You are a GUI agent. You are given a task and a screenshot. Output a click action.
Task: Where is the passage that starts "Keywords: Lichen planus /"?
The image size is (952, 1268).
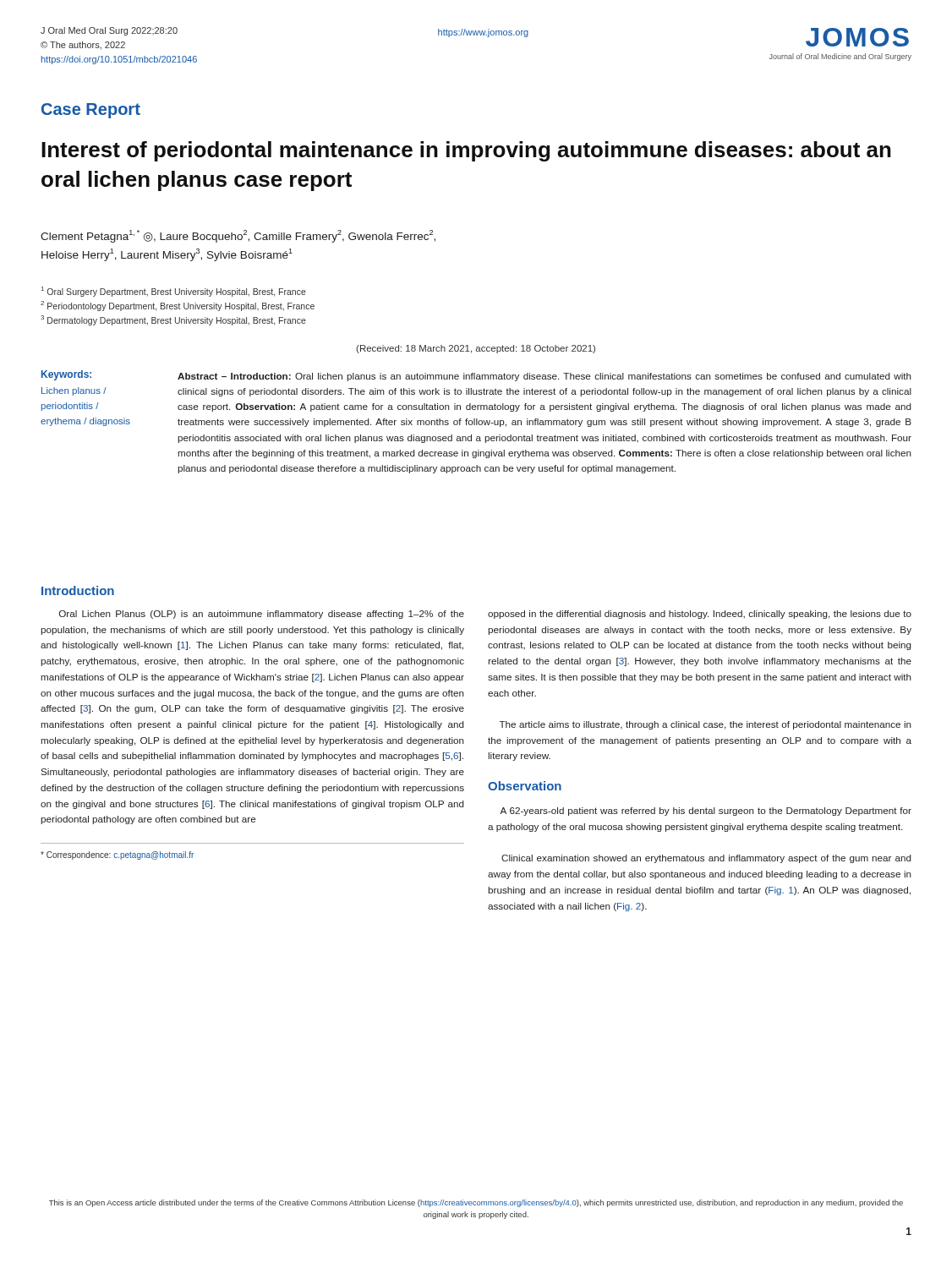[x=103, y=399]
